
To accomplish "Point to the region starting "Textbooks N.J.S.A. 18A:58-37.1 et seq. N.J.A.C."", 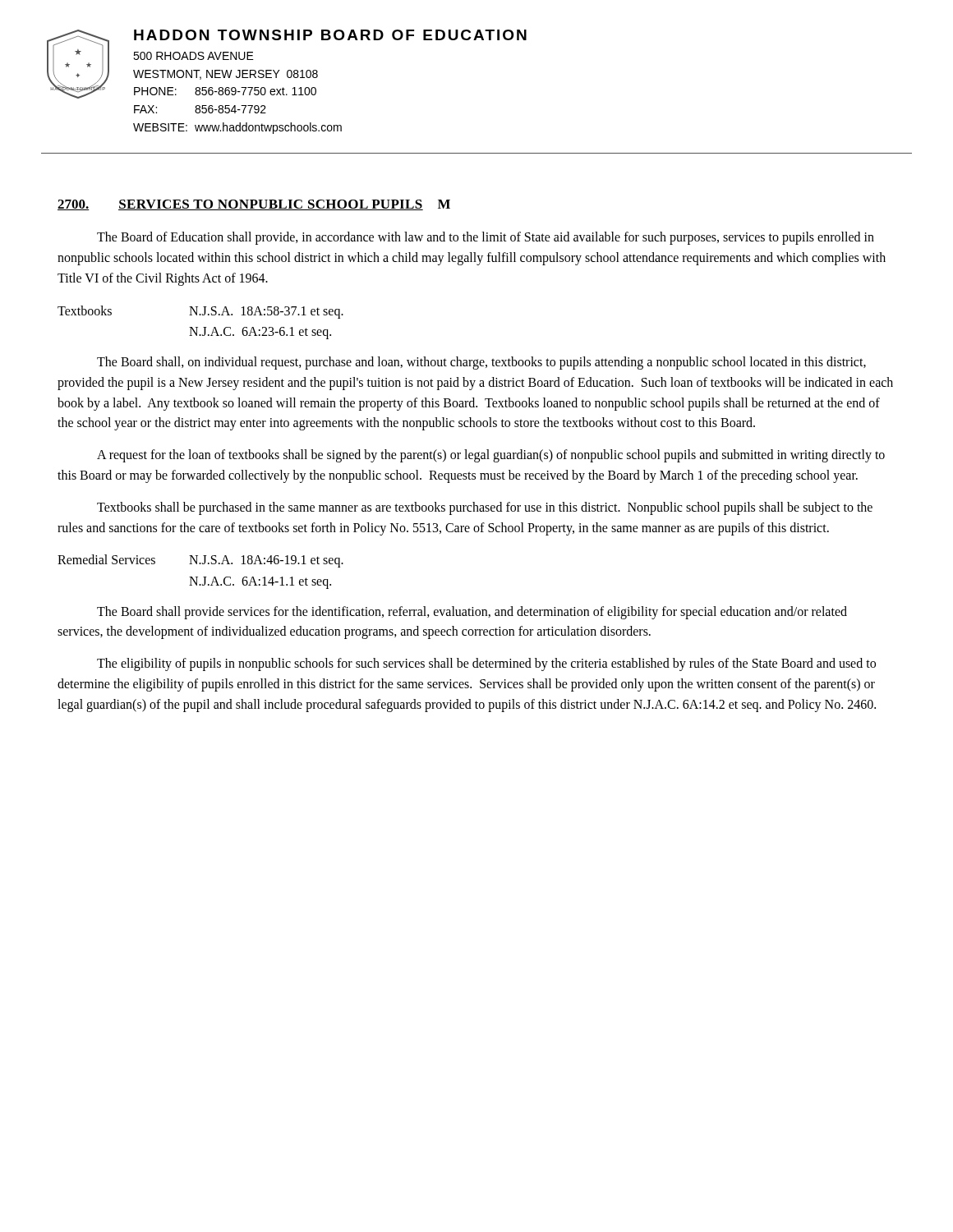I will click(x=201, y=321).
